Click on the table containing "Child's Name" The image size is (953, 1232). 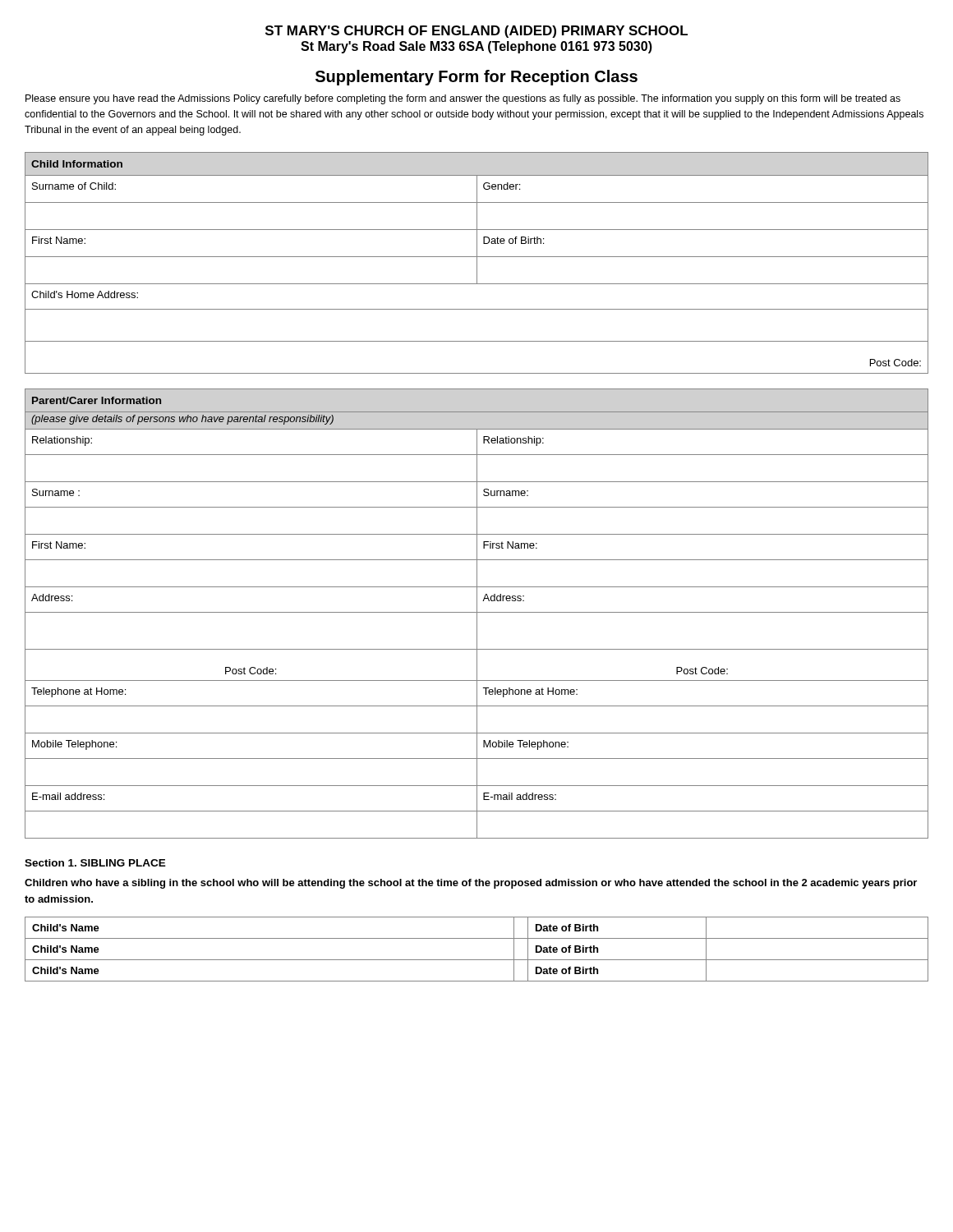[476, 949]
